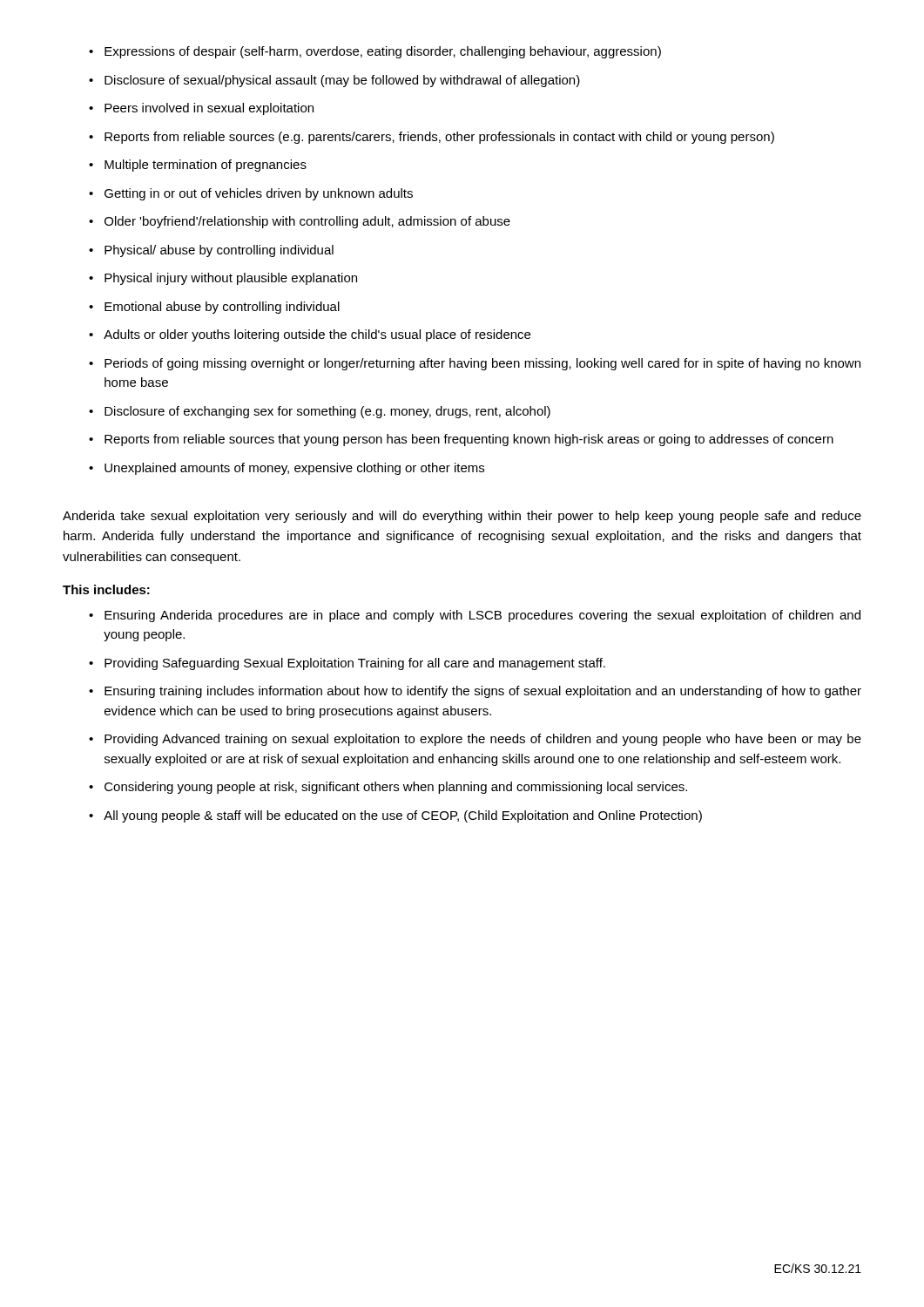The image size is (924, 1307).
Task: Locate the region starting "Providing Safeguarding Sexual Exploitation"
Action: click(x=462, y=663)
